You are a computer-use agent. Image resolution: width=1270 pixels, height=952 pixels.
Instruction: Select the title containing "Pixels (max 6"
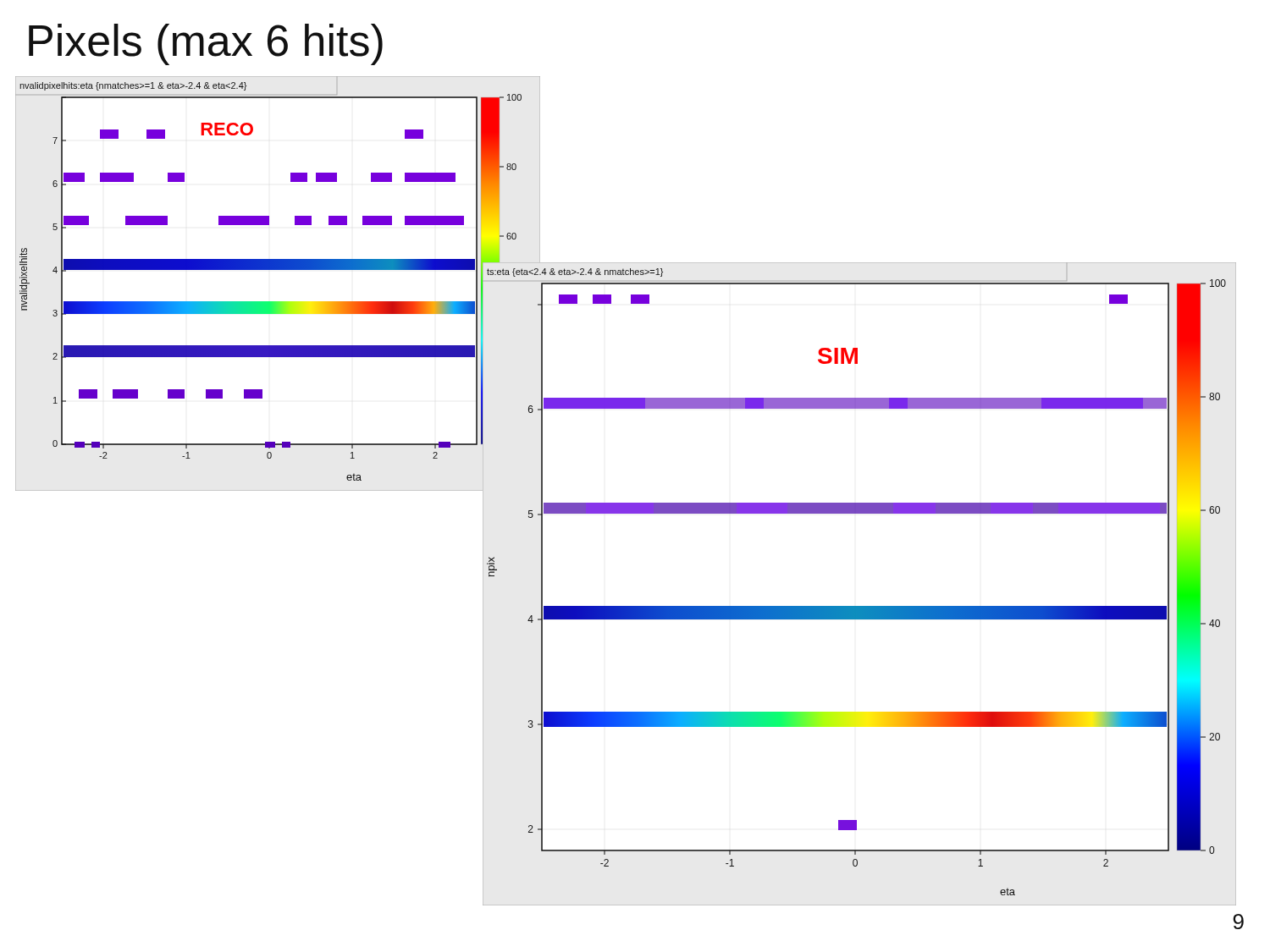205,41
